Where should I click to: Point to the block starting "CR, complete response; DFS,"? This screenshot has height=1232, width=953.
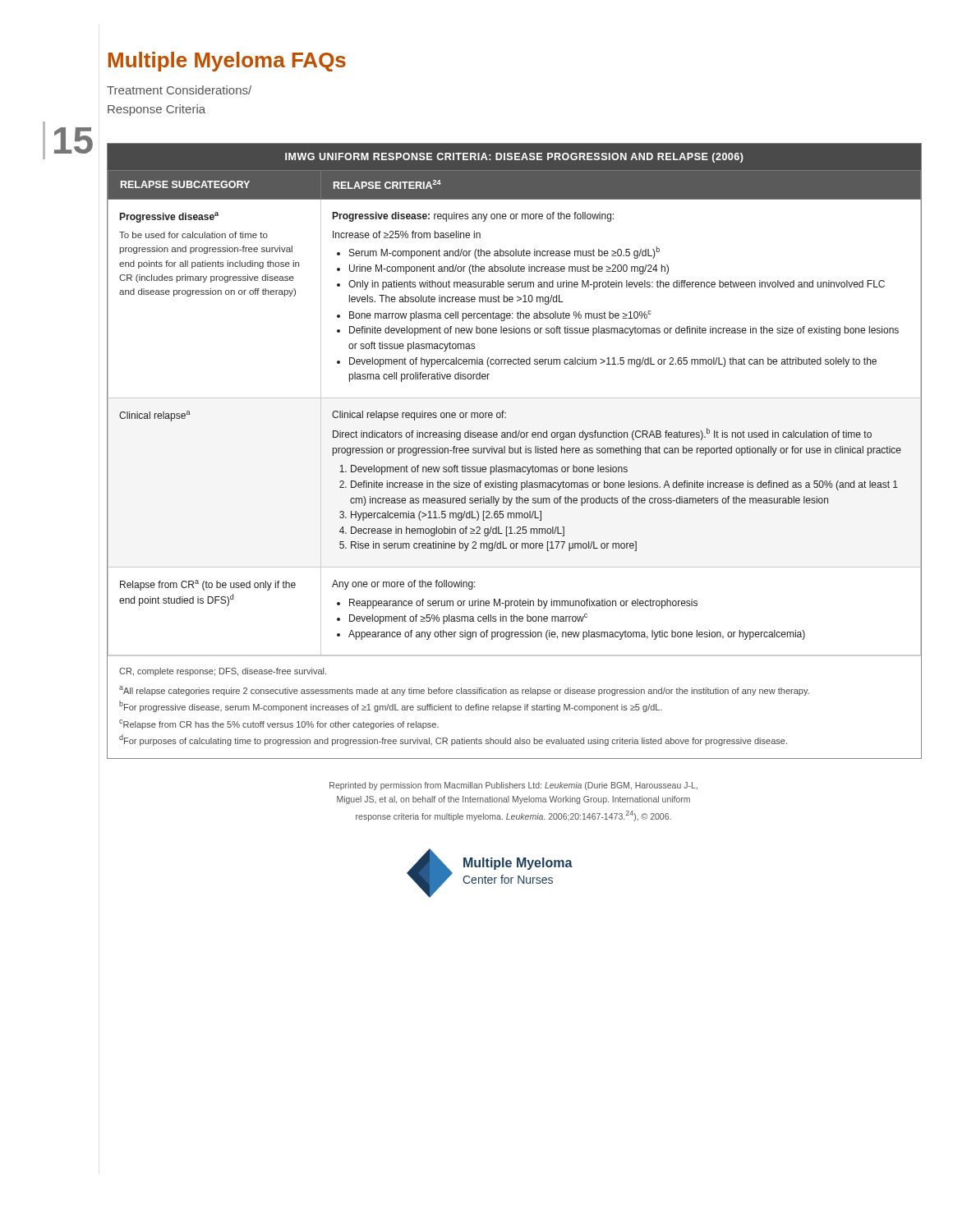tap(514, 706)
